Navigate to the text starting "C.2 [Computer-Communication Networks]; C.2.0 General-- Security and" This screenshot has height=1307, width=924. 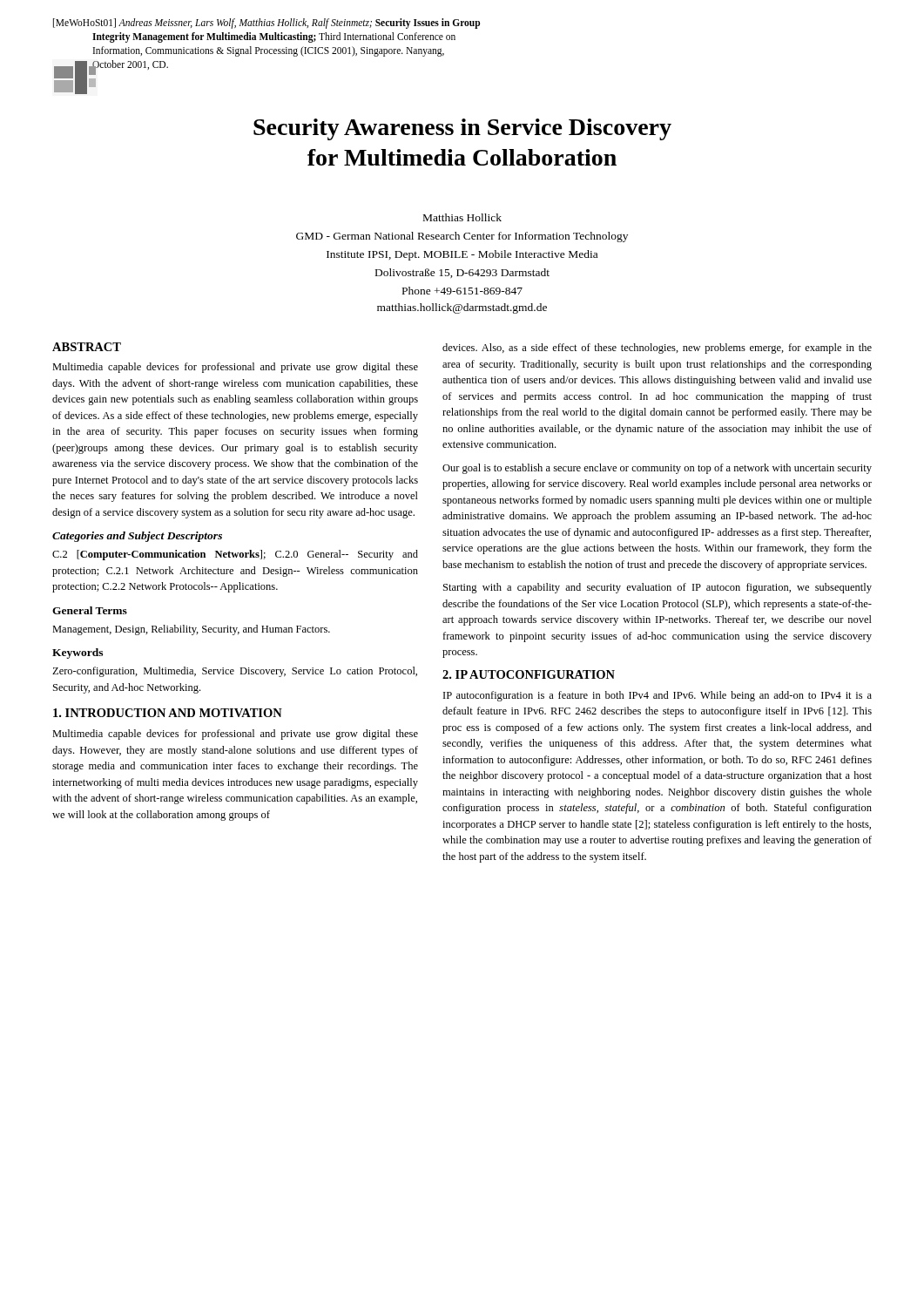tap(235, 570)
